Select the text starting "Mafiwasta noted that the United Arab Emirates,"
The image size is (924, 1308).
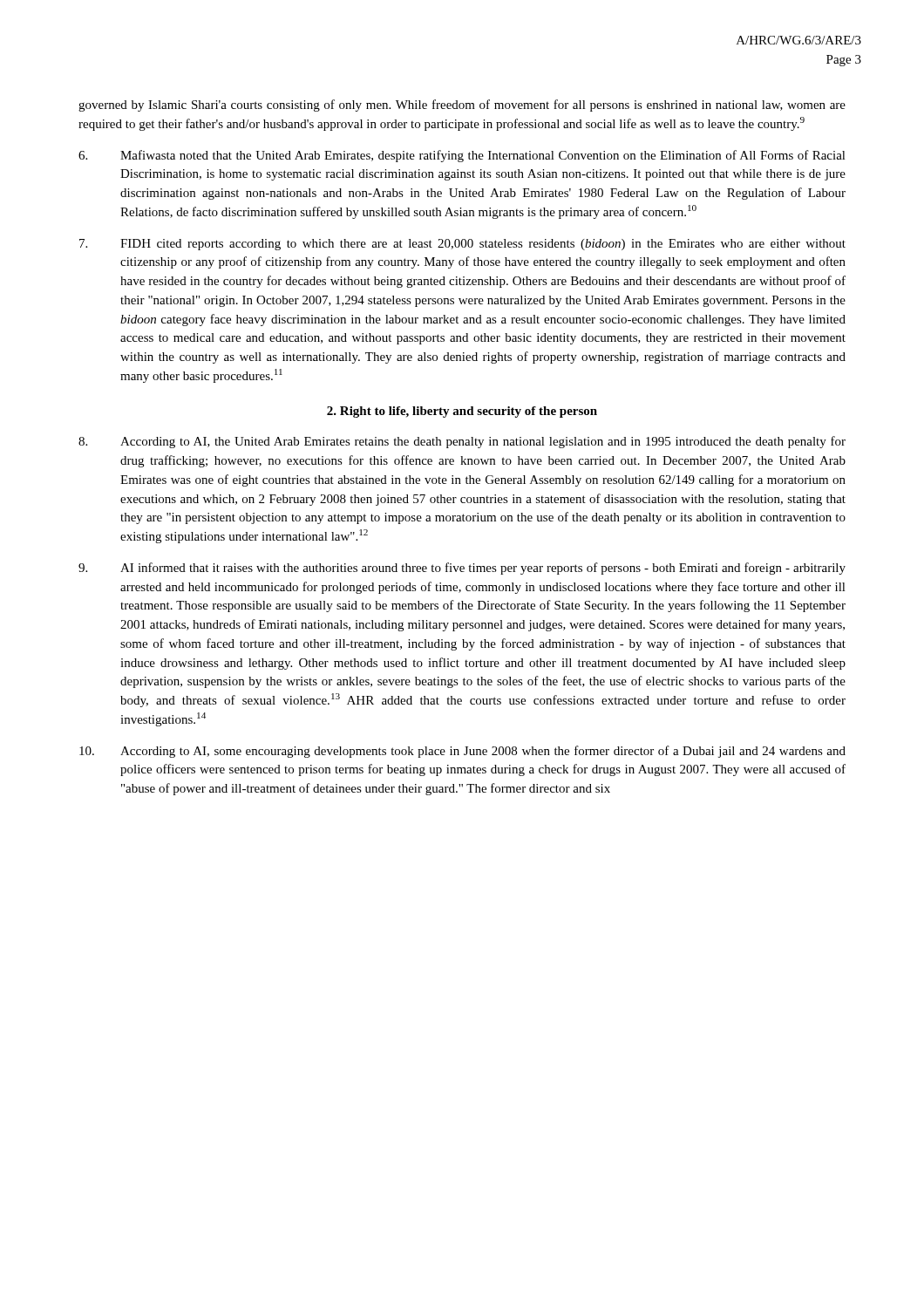click(x=462, y=184)
